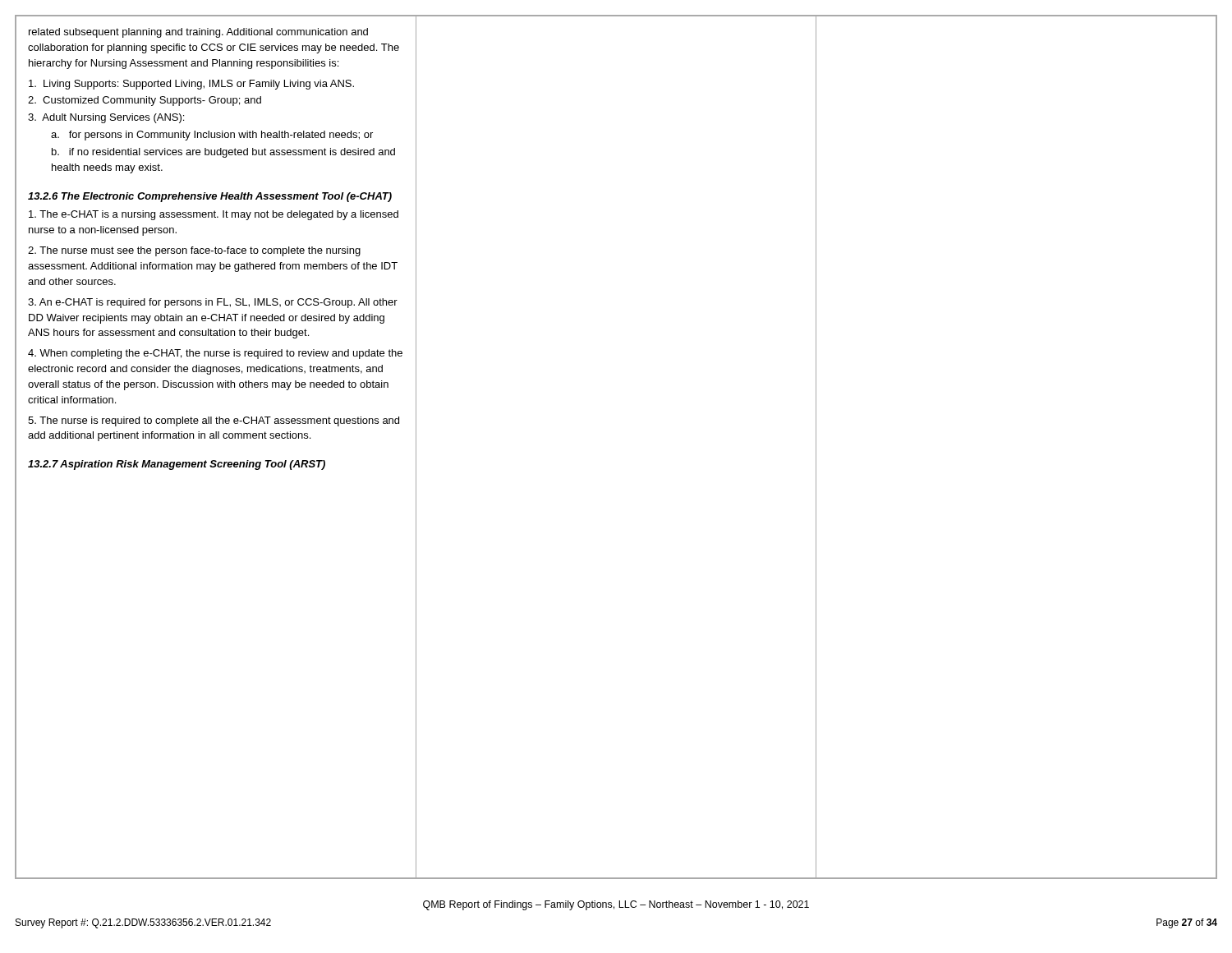The height and width of the screenshot is (953, 1232).
Task: Click where it says "13.2.7 Aspiration Risk Management Screening Tool (ARST)"
Action: click(x=177, y=464)
